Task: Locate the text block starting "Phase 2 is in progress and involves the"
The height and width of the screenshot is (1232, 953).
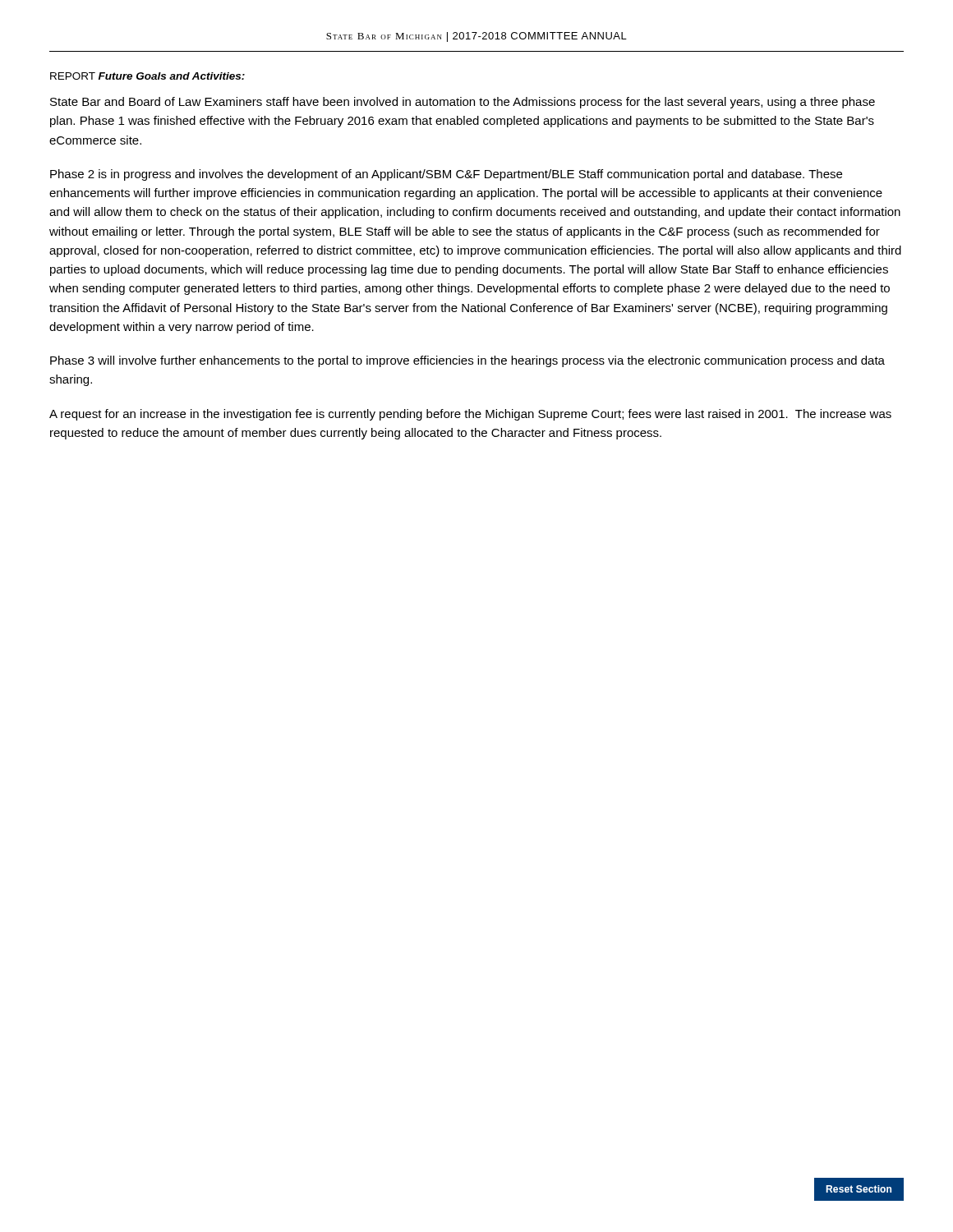Action: [x=475, y=250]
